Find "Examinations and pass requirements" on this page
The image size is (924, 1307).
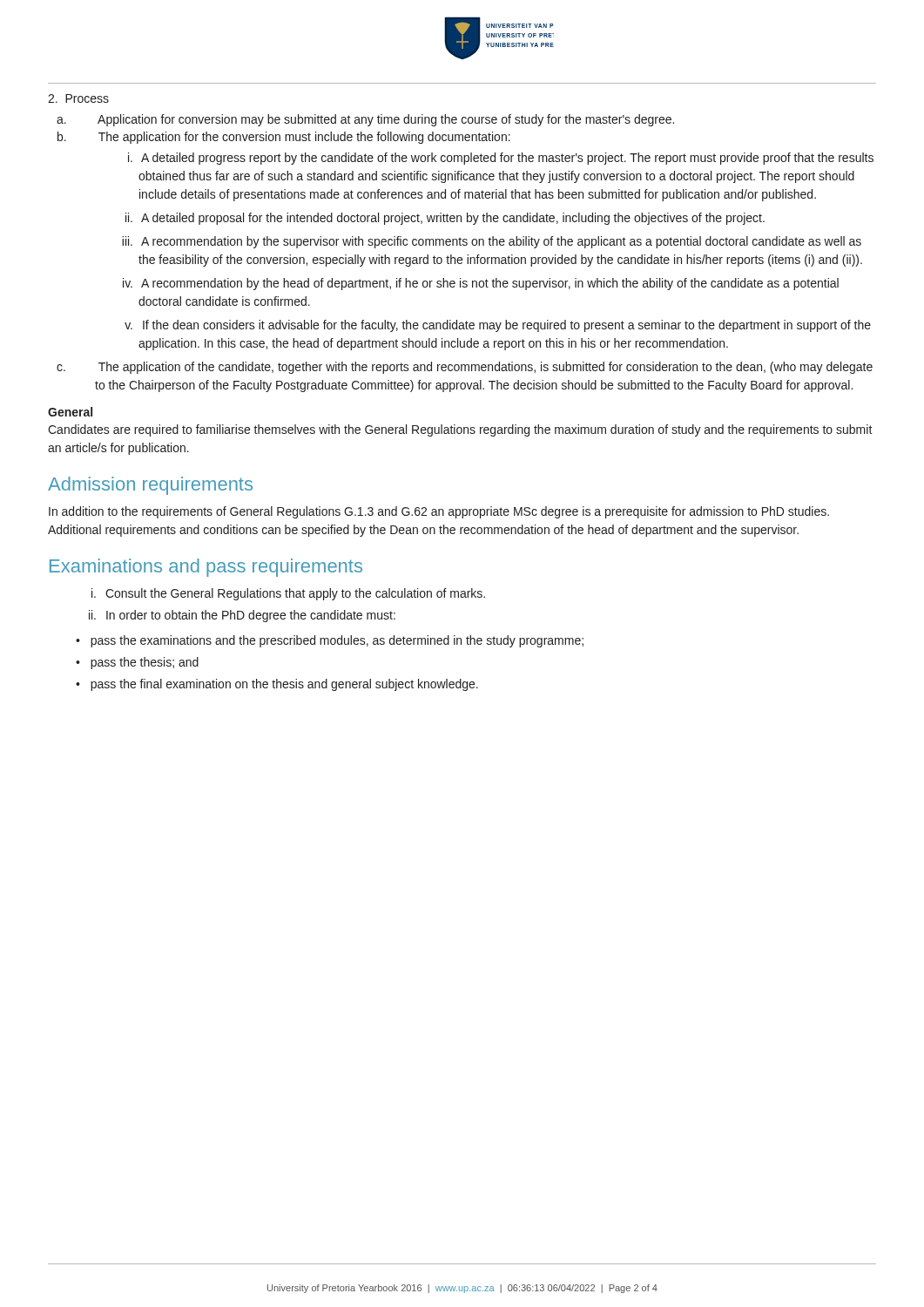[x=205, y=566]
